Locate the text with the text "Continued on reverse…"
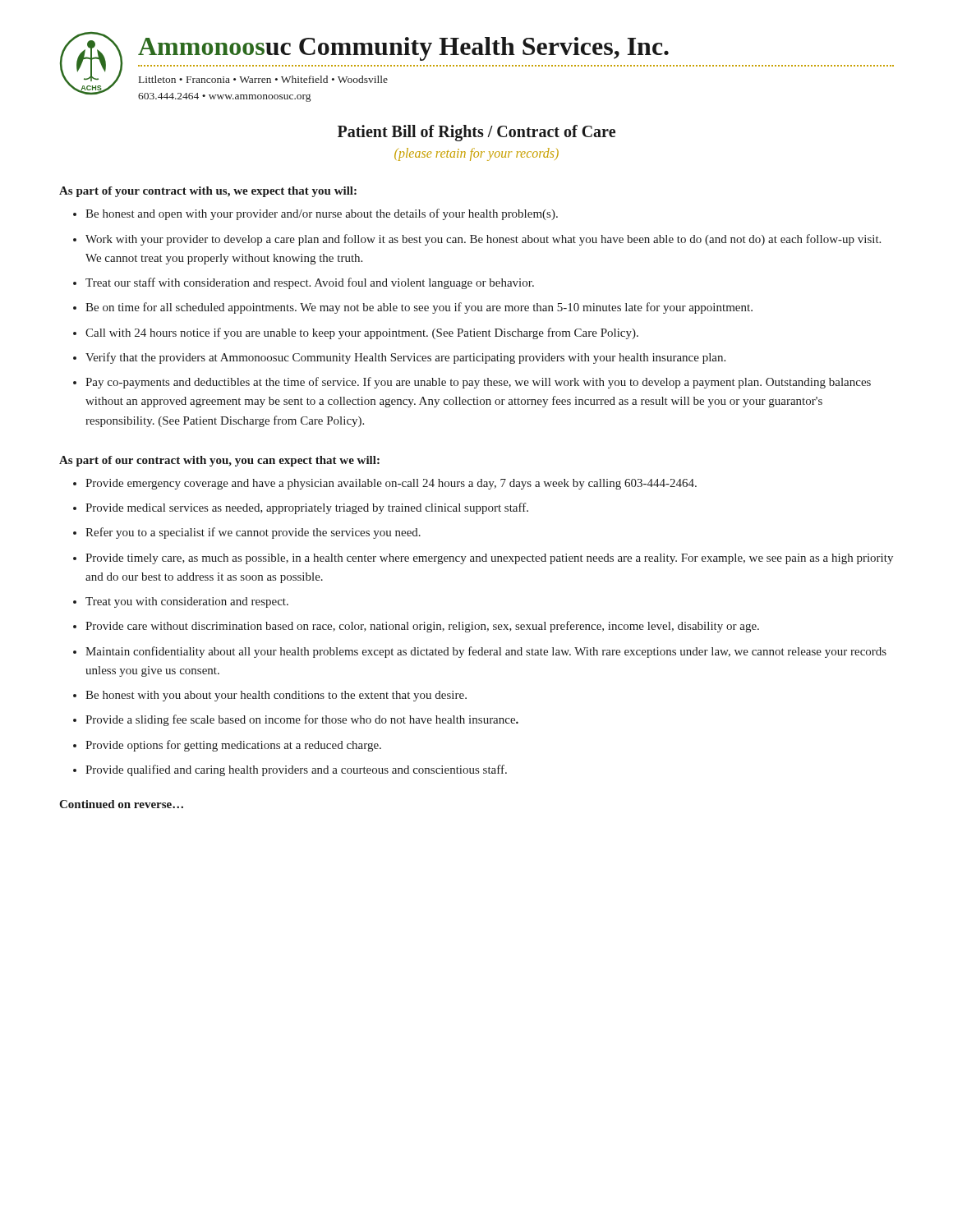953x1232 pixels. click(x=122, y=804)
